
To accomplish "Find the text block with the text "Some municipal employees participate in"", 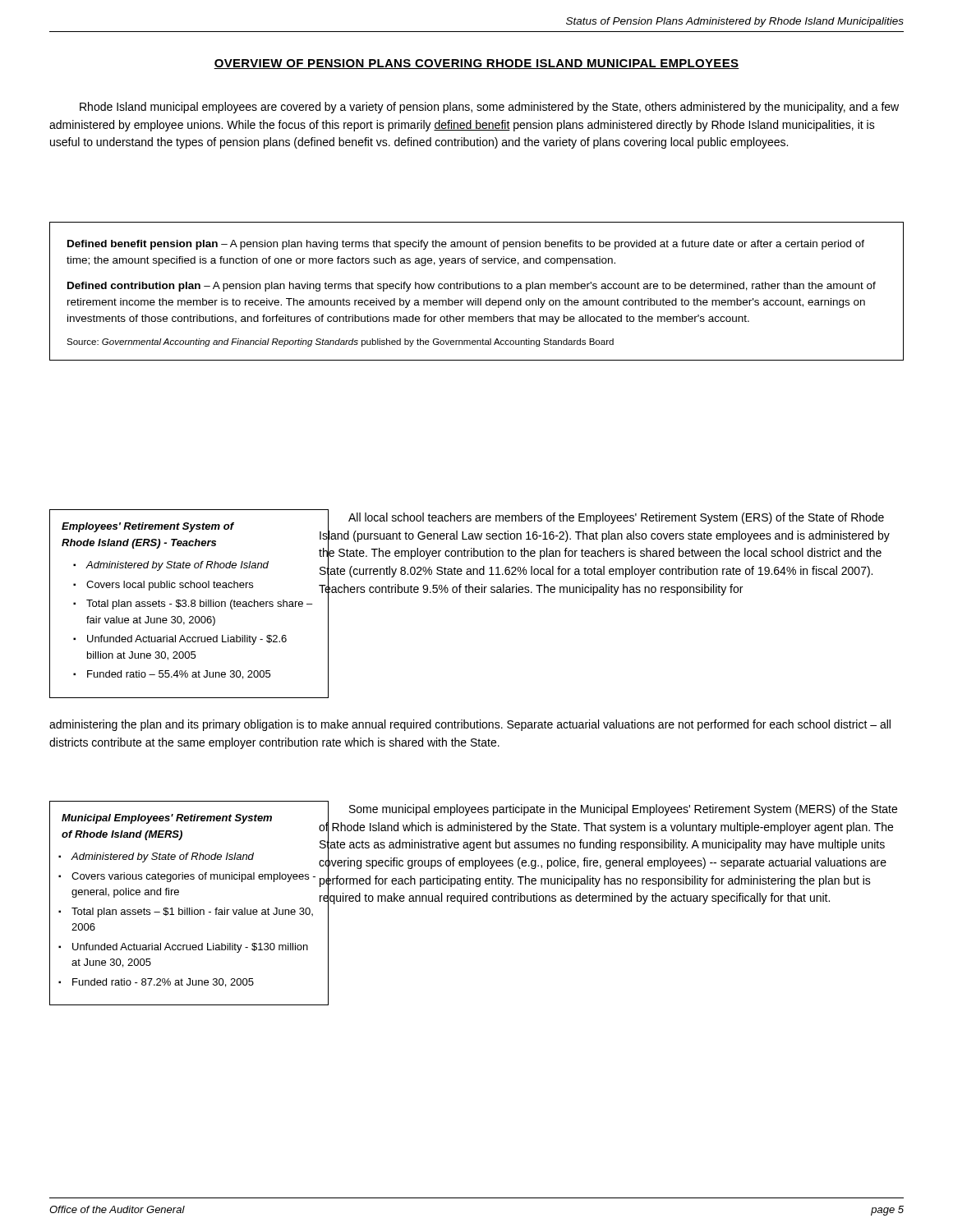I will 611,854.
